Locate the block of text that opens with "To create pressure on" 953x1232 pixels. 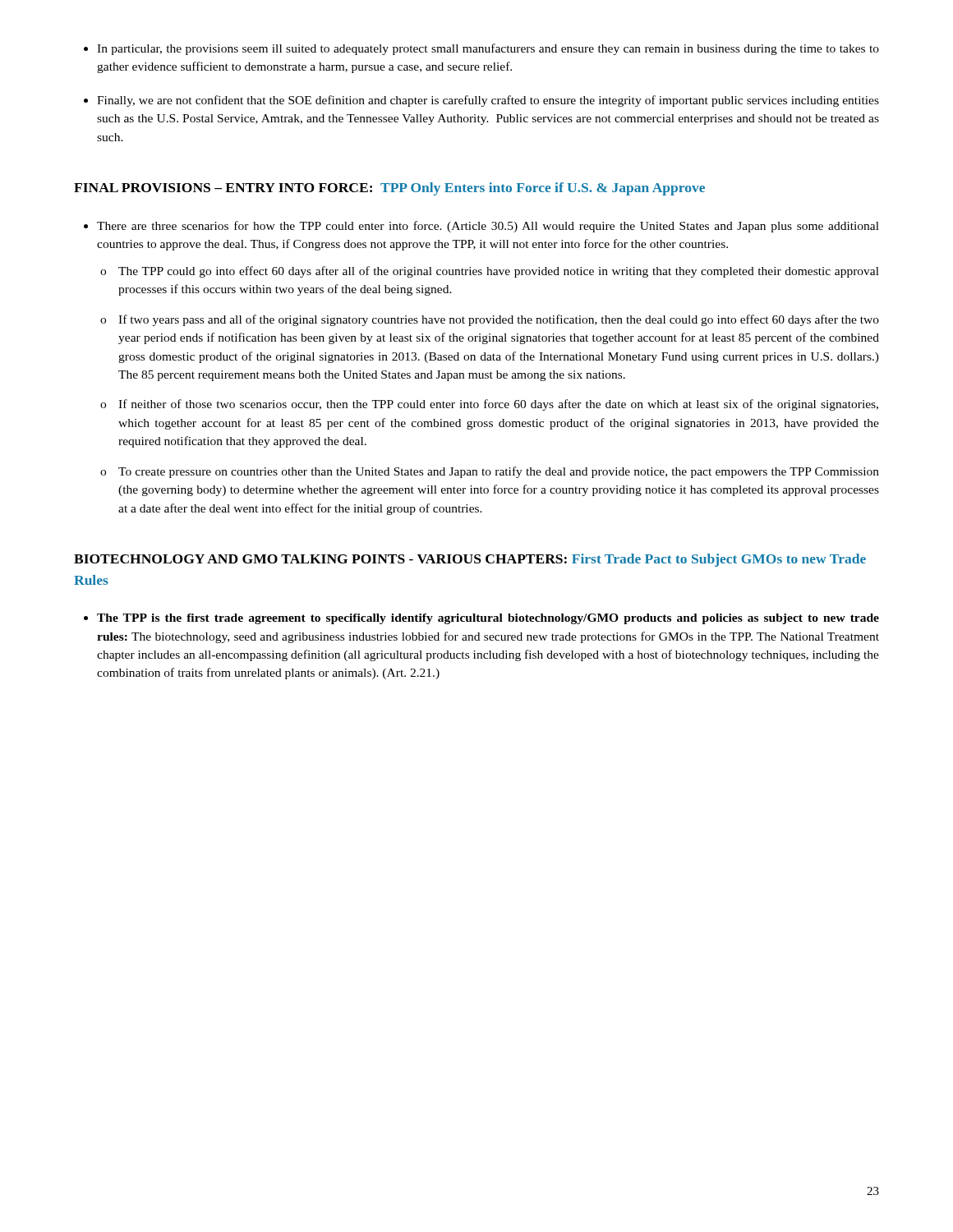coord(499,490)
